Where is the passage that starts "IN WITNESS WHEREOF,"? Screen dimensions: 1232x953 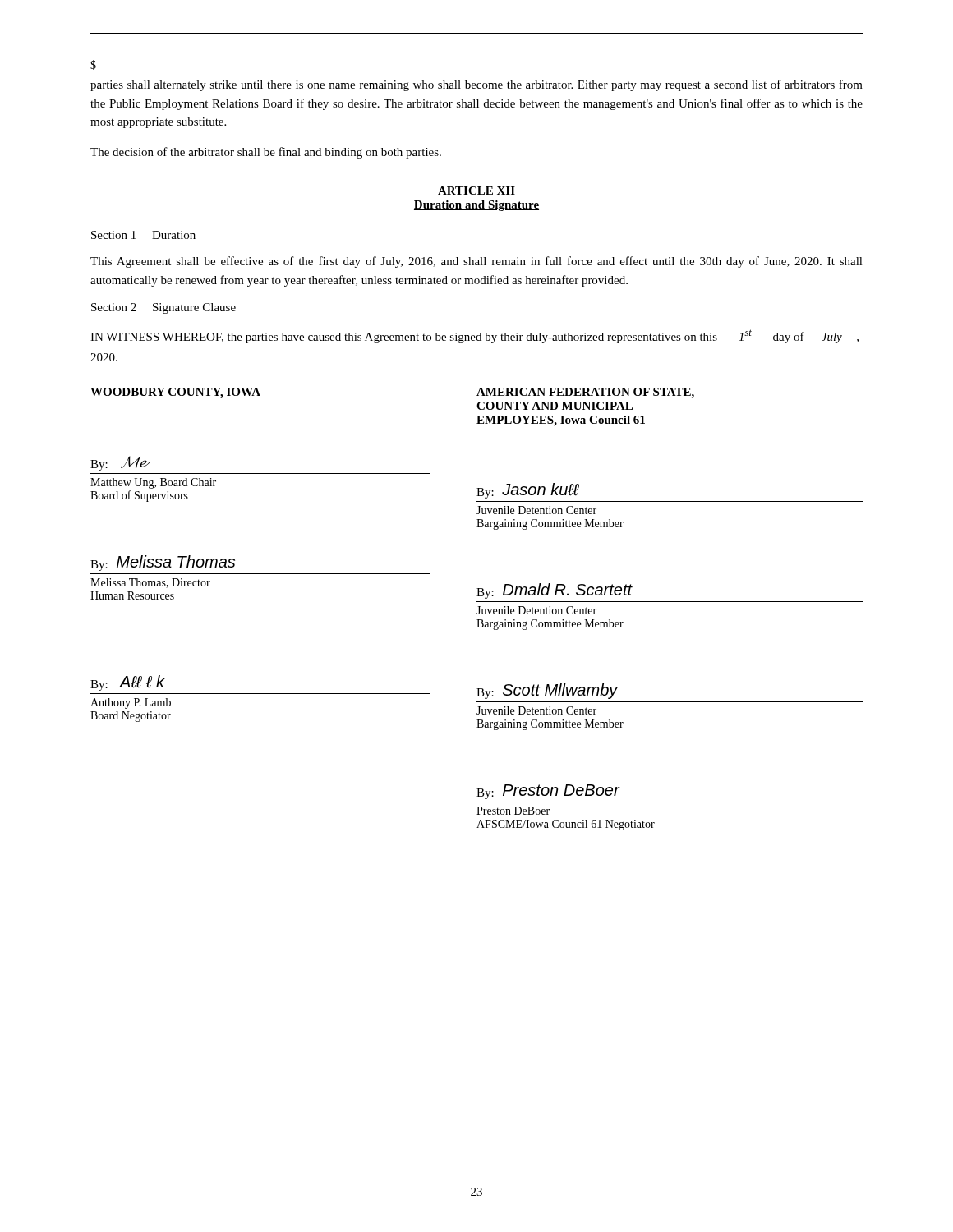click(x=475, y=344)
